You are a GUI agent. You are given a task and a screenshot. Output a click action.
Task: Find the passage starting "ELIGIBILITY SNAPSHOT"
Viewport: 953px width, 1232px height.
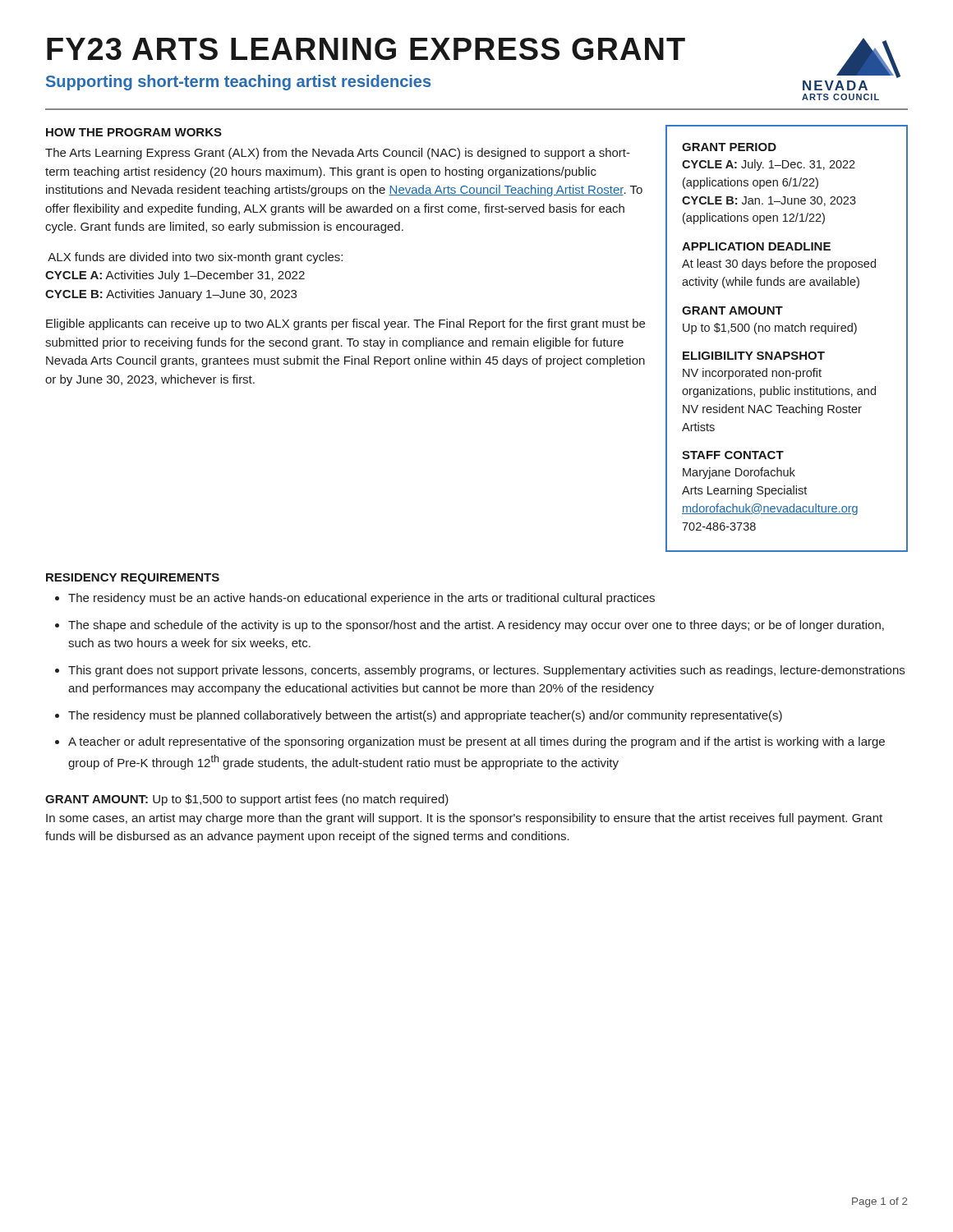click(x=753, y=355)
